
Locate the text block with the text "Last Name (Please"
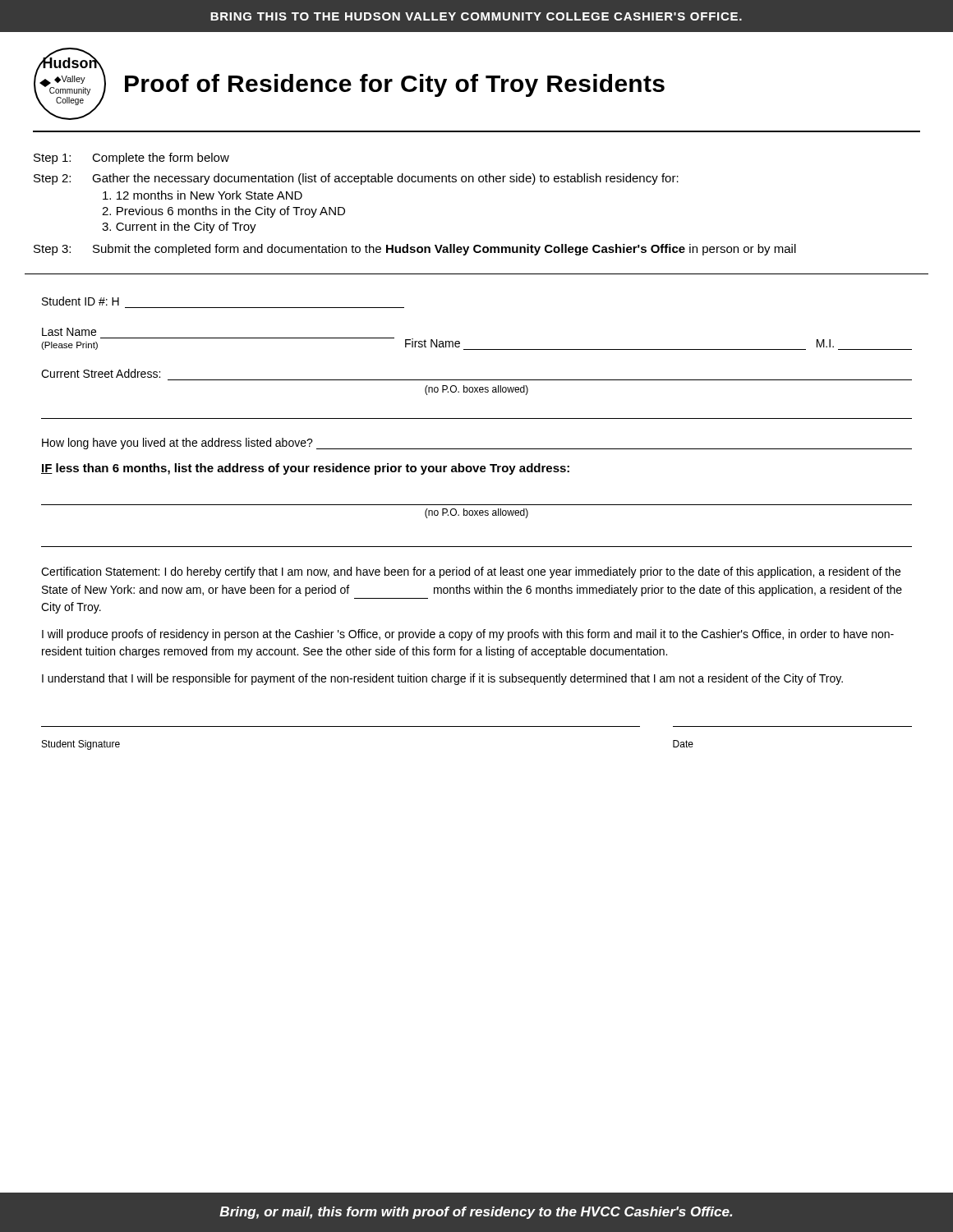pos(69,332)
